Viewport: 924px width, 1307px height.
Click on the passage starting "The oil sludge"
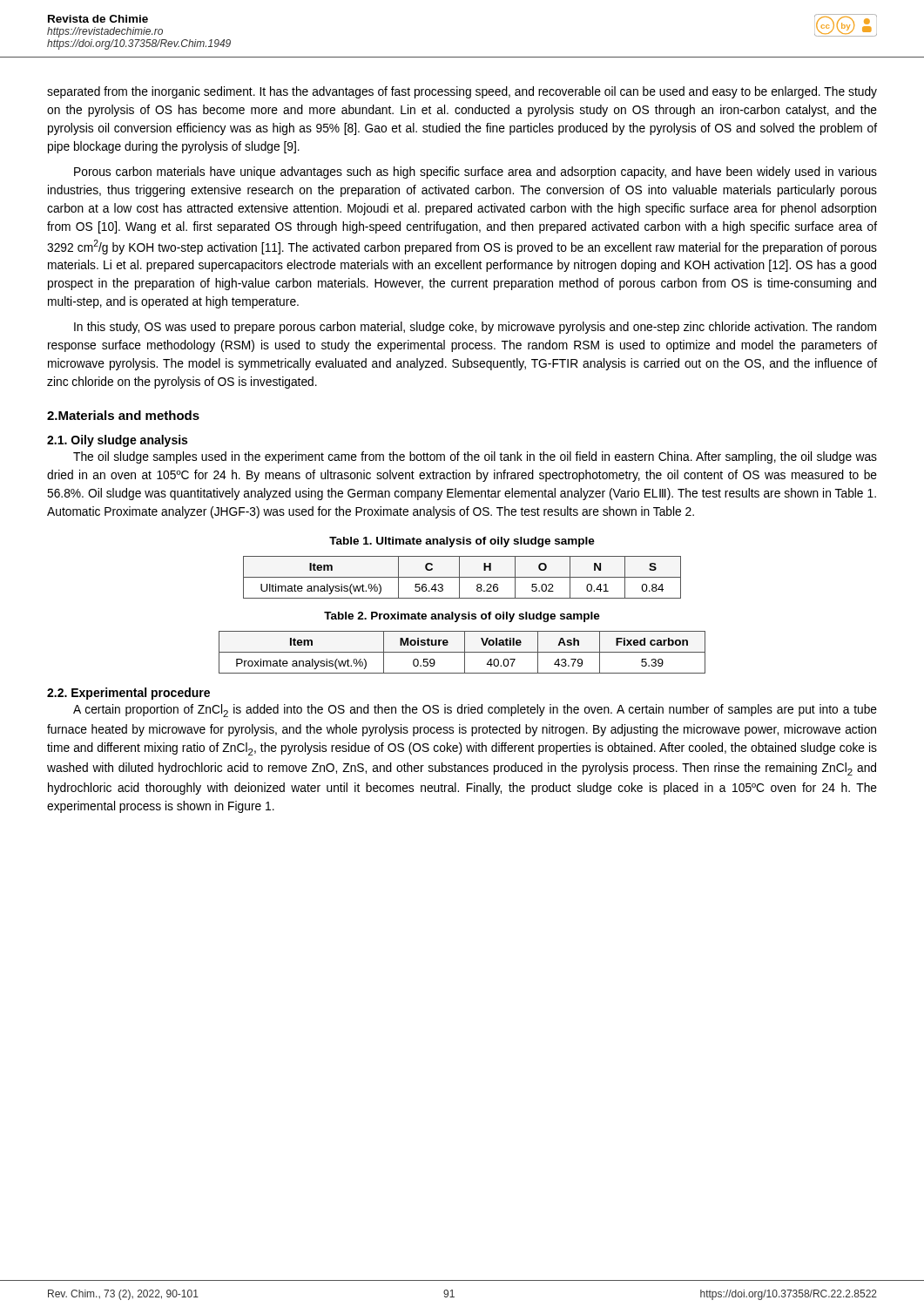(x=462, y=485)
